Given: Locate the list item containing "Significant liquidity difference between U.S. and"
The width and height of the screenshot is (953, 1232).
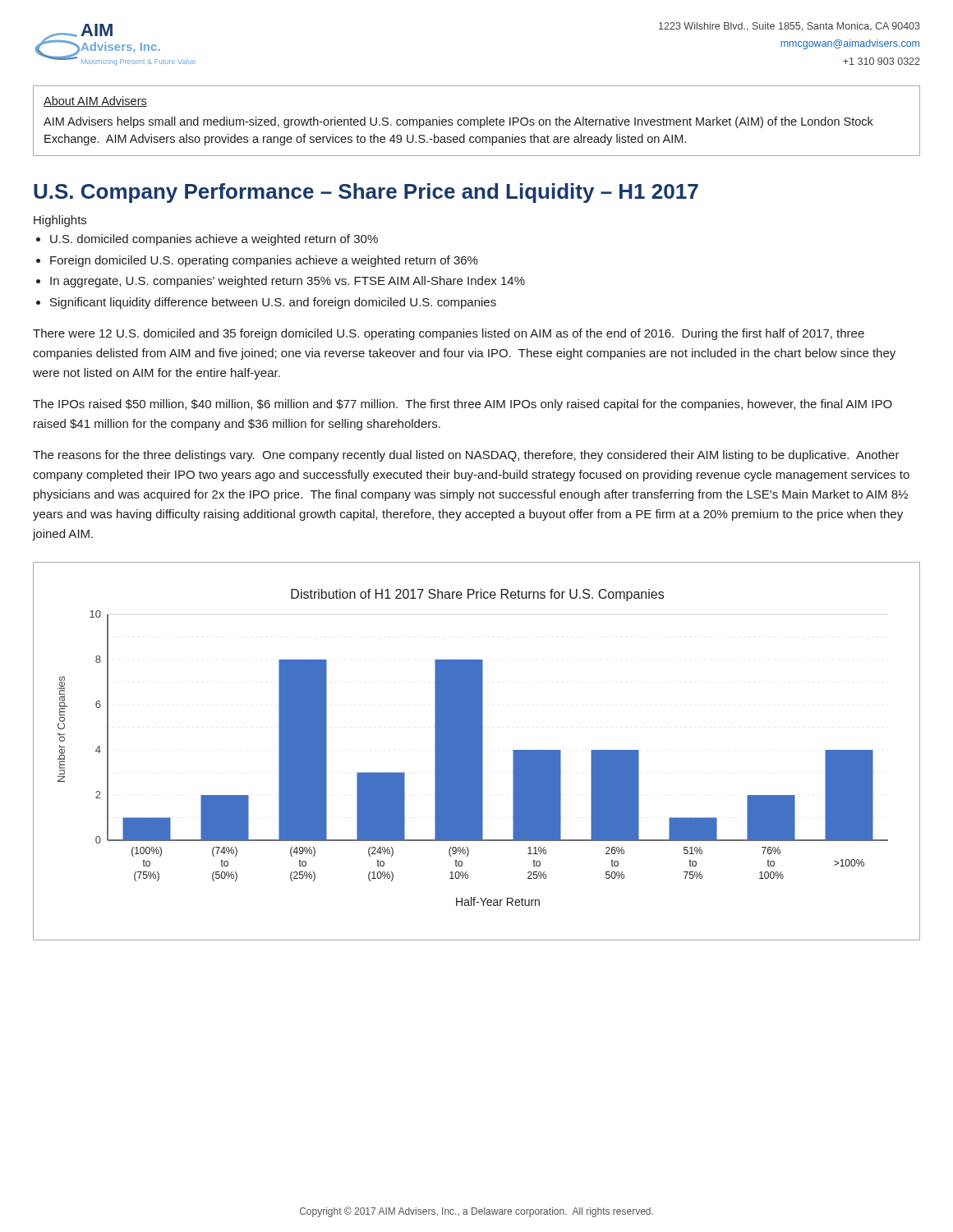Looking at the screenshot, I should point(273,302).
